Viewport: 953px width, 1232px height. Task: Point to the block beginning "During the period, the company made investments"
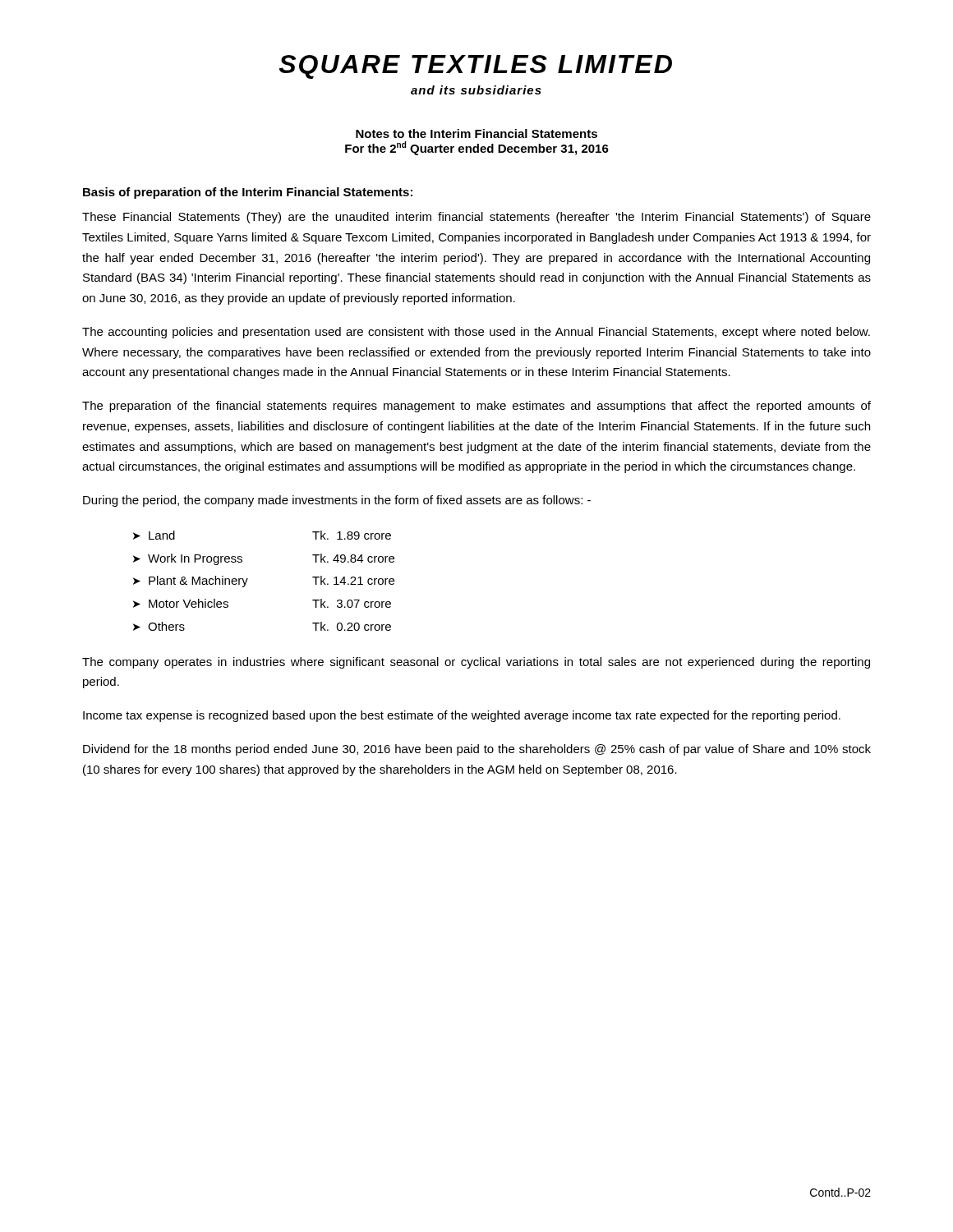[337, 500]
